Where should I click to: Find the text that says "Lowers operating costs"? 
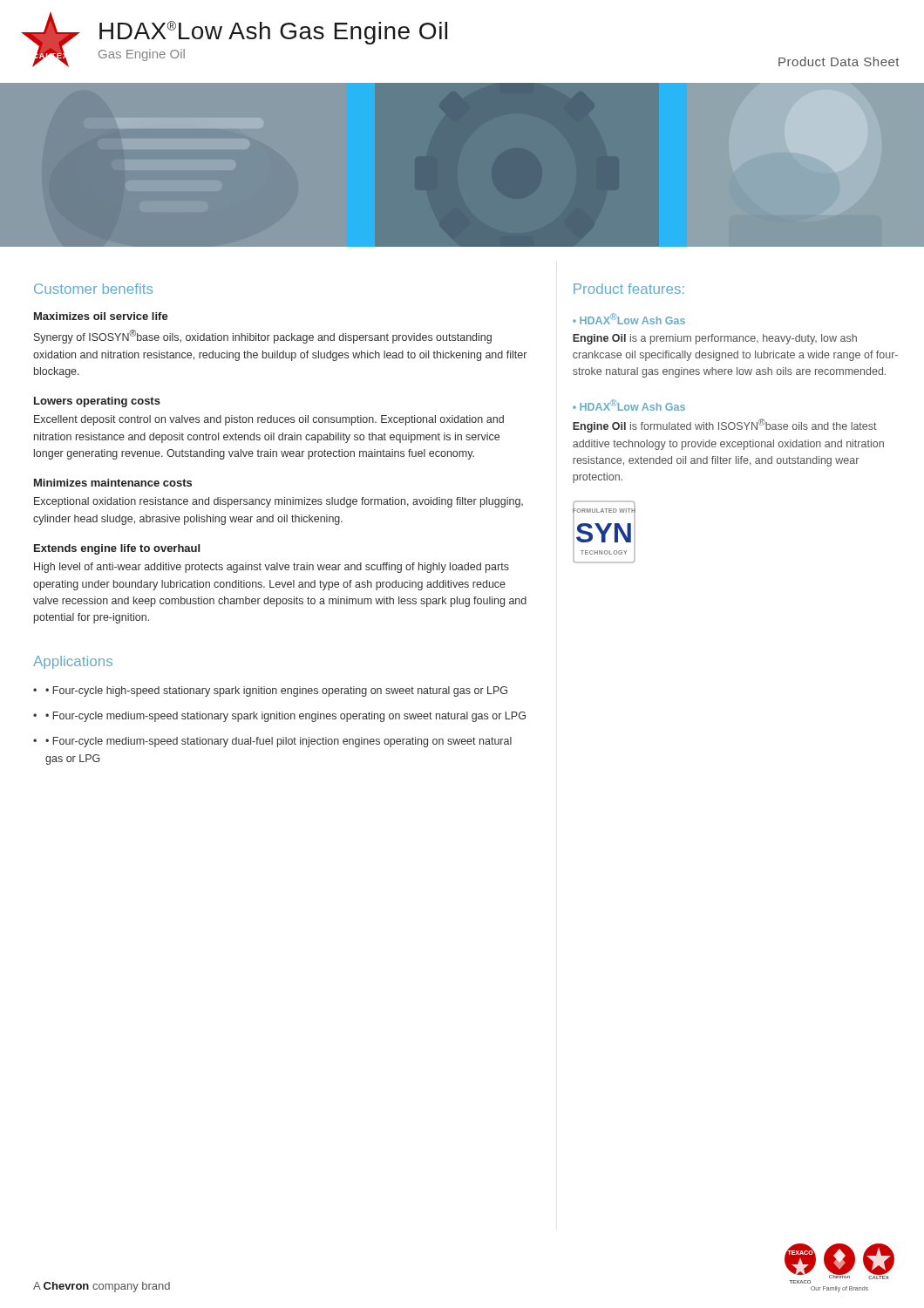(x=97, y=401)
